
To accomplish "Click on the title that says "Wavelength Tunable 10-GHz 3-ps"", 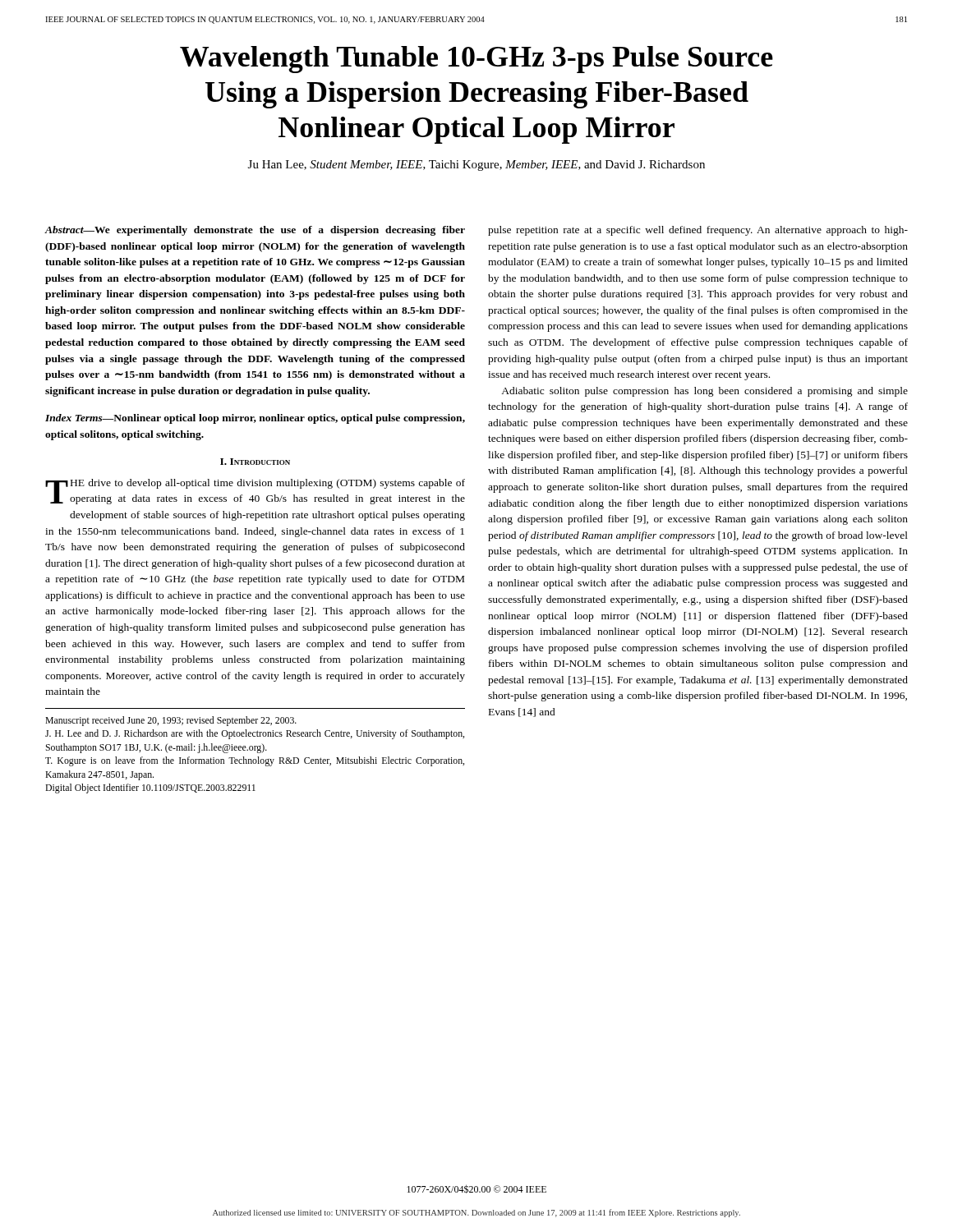I will click(x=476, y=105).
